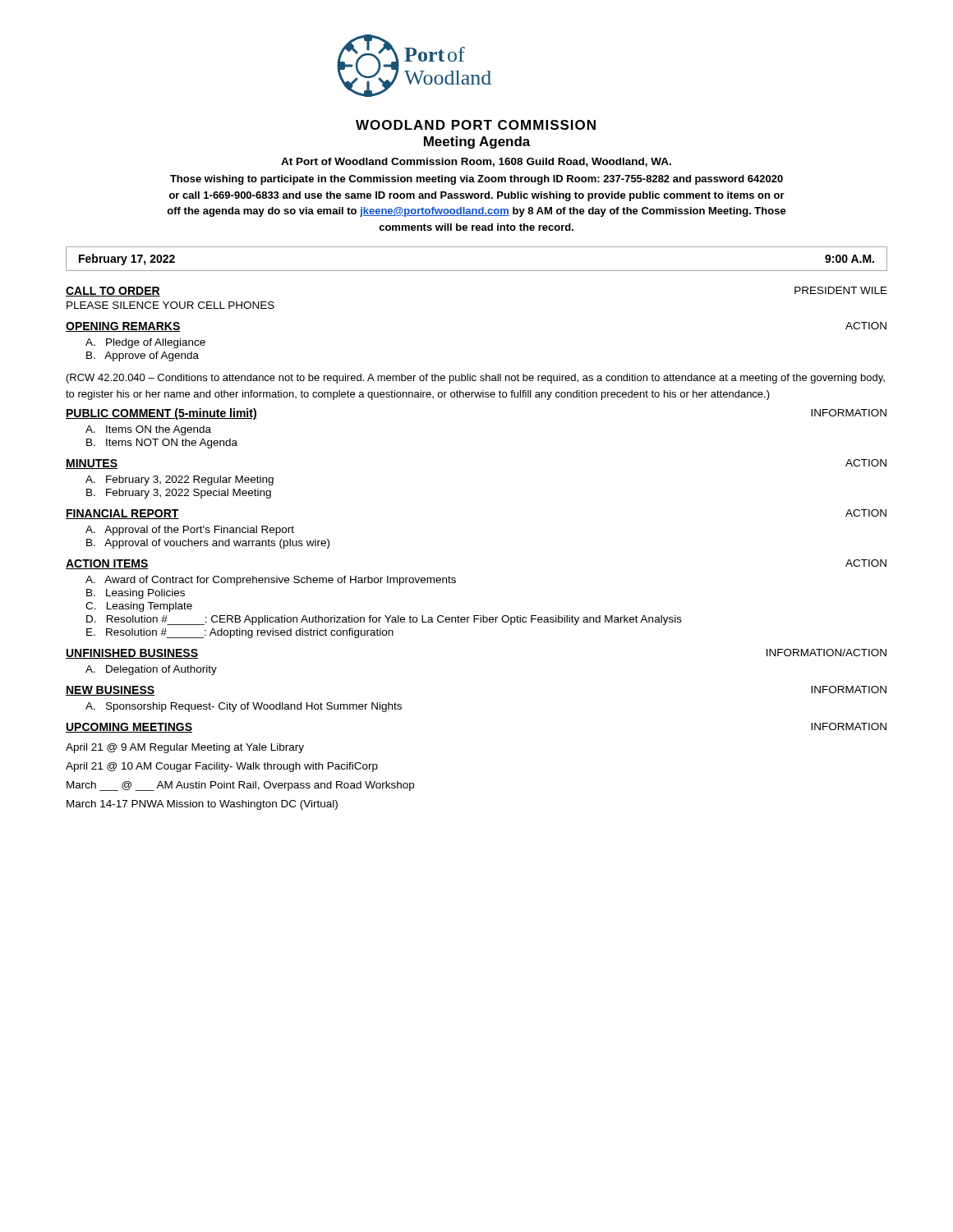
Task: Locate the list item with the text "A. February 3, 2022 Regular"
Action: (180, 479)
